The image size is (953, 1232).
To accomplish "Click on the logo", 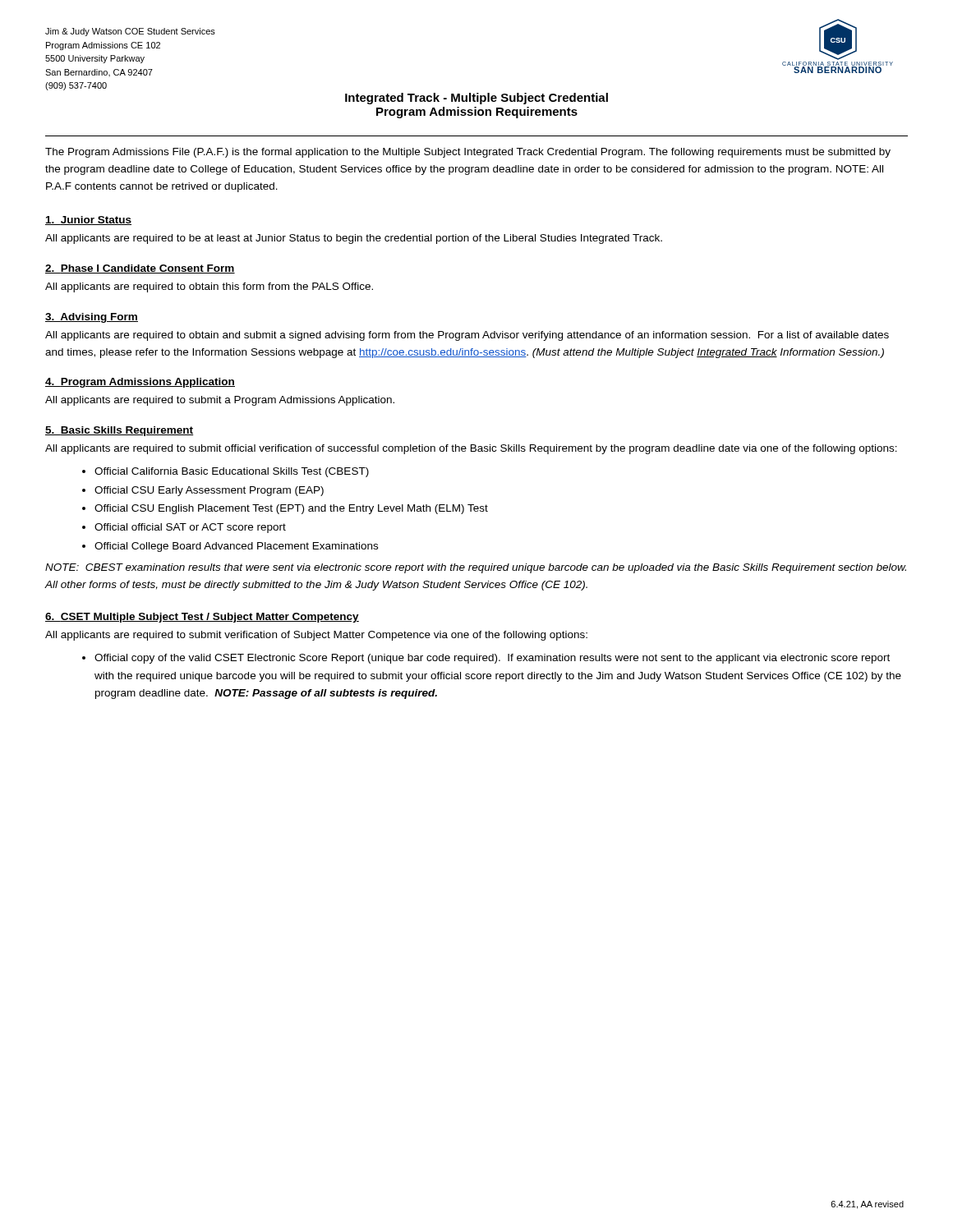I will (x=838, y=48).
